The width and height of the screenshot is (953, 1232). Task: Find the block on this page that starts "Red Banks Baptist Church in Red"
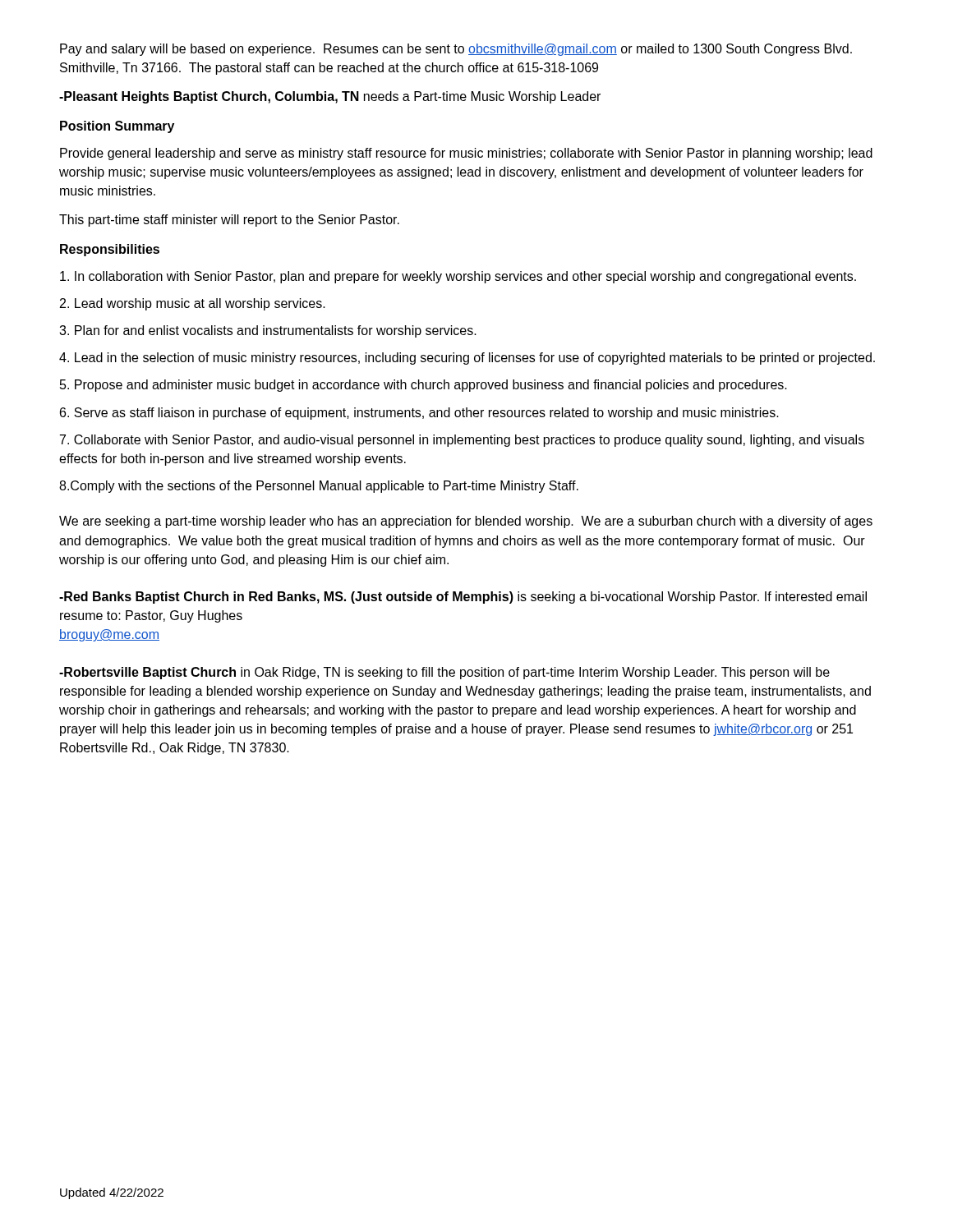(x=463, y=598)
